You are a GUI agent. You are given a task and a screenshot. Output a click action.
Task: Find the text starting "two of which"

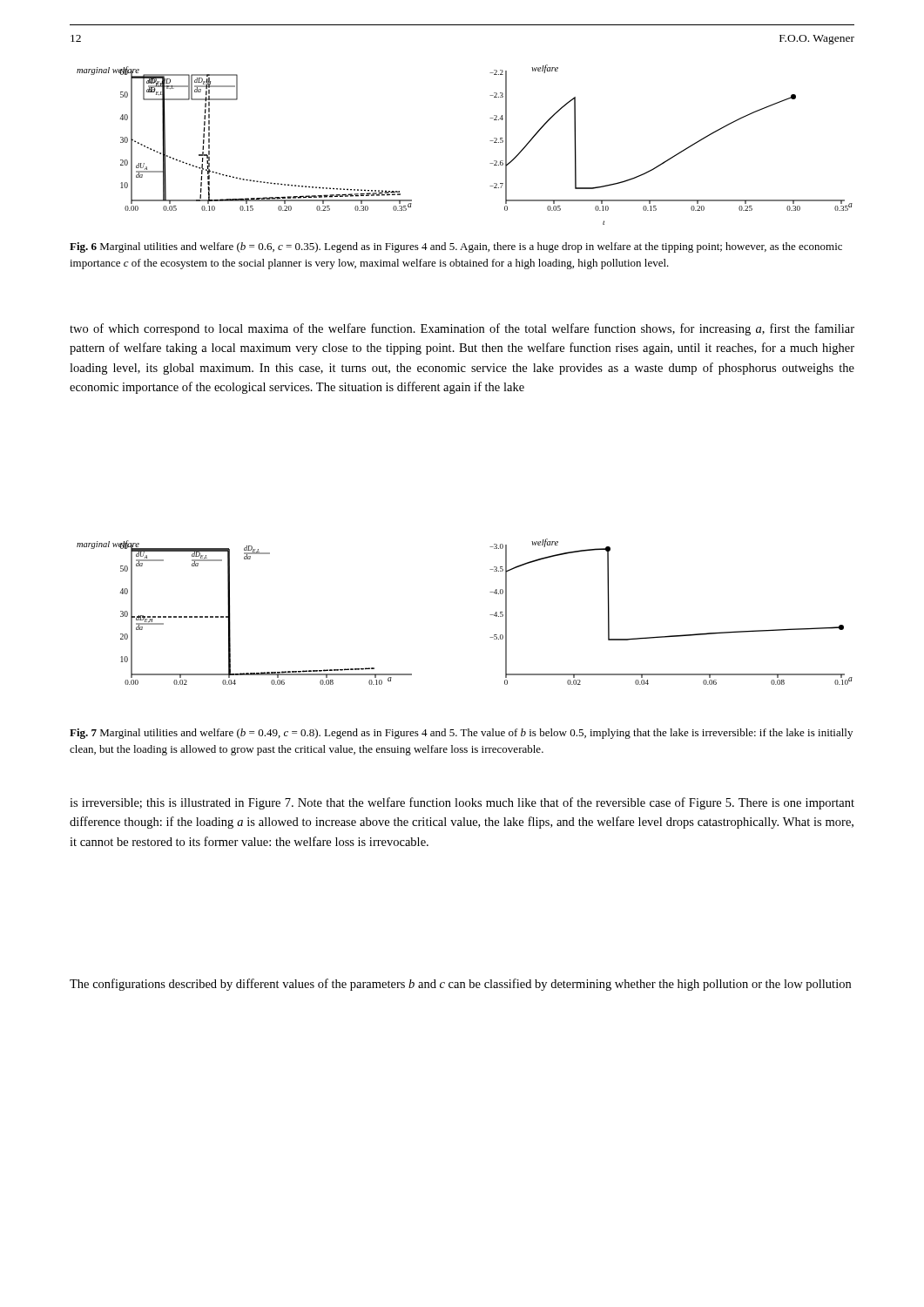pos(462,358)
